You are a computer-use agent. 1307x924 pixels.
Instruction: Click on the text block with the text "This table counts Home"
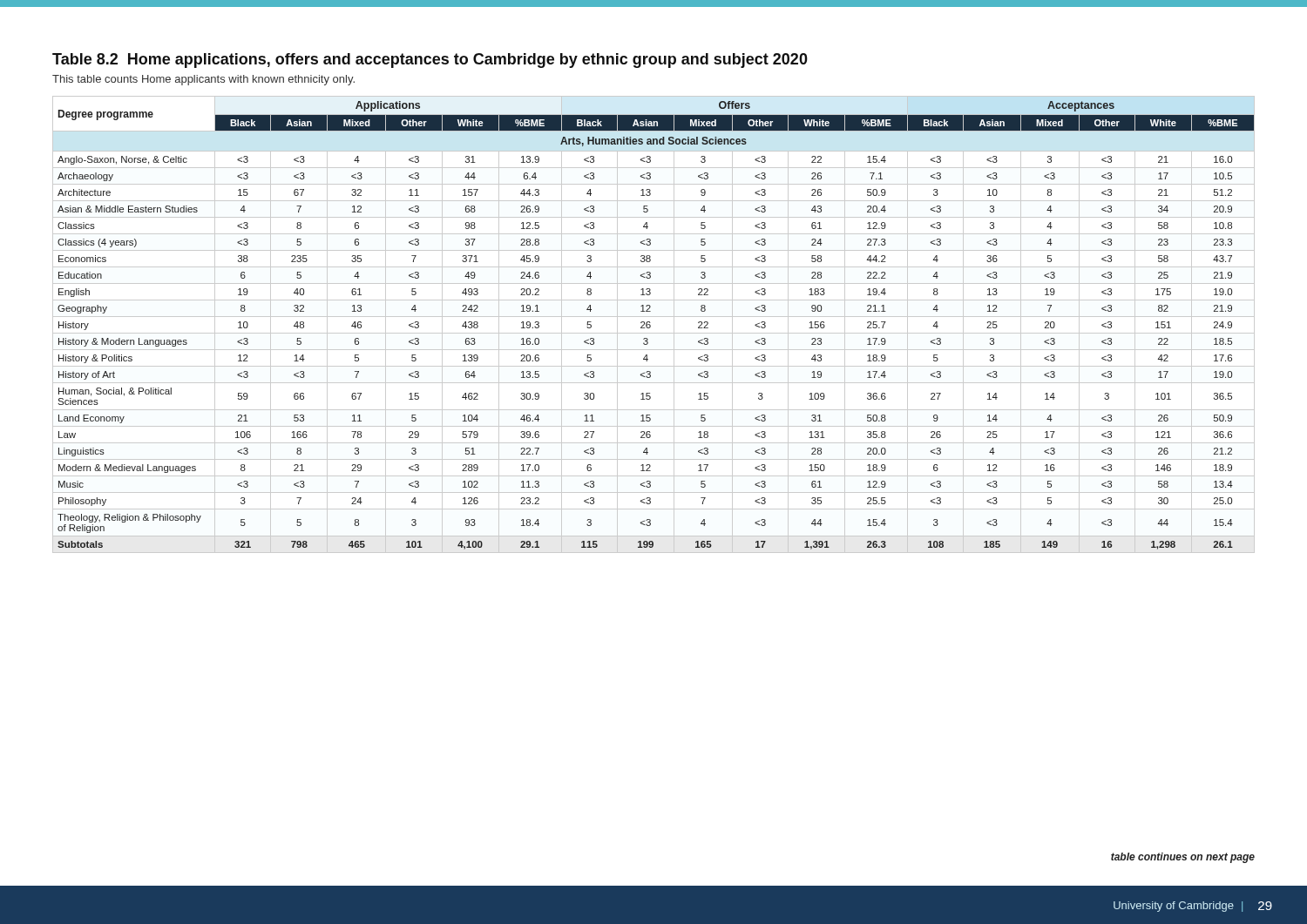click(x=204, y=79)
